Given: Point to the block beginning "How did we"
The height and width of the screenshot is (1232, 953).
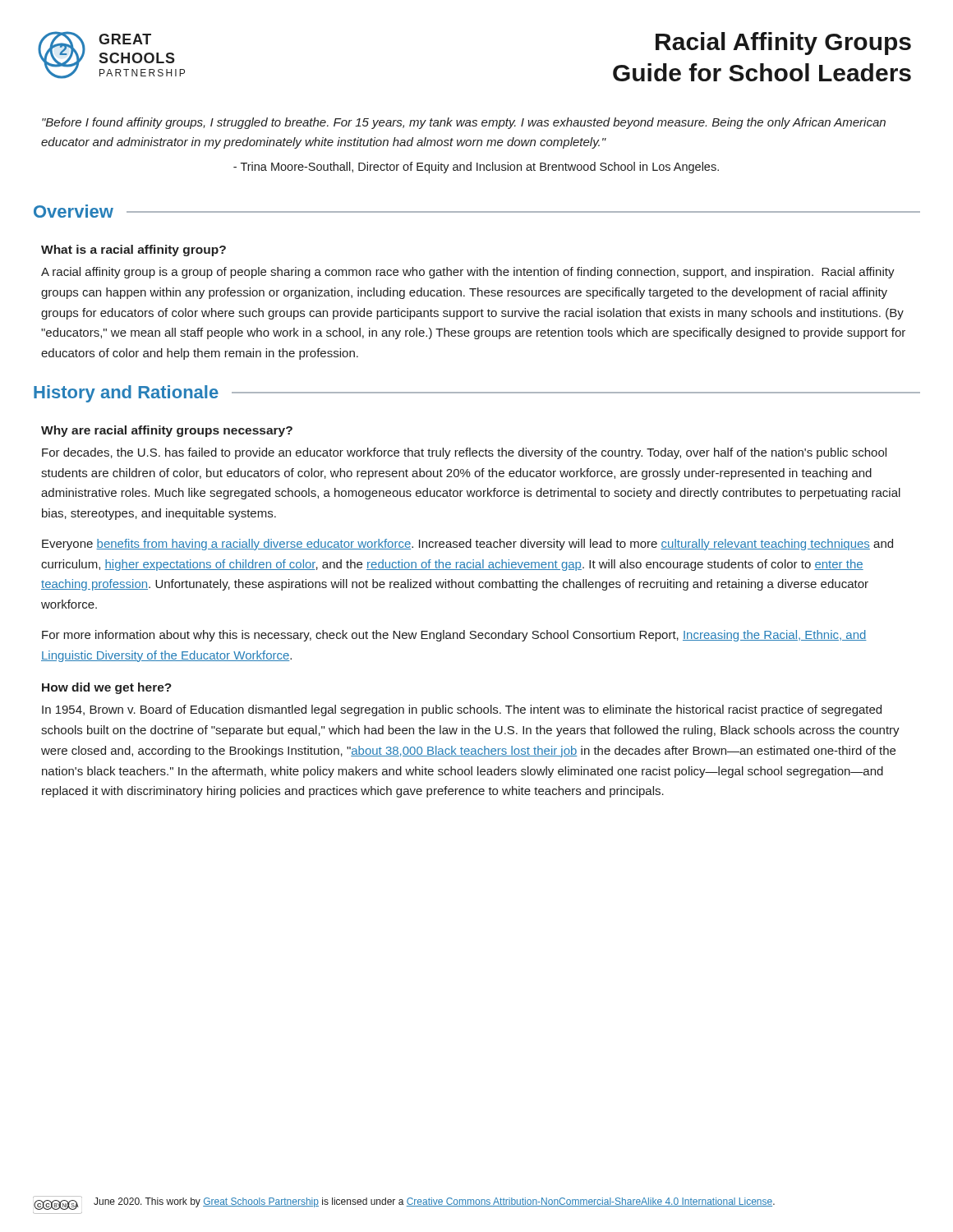Looking at the screenshot, I should (107, 687).
